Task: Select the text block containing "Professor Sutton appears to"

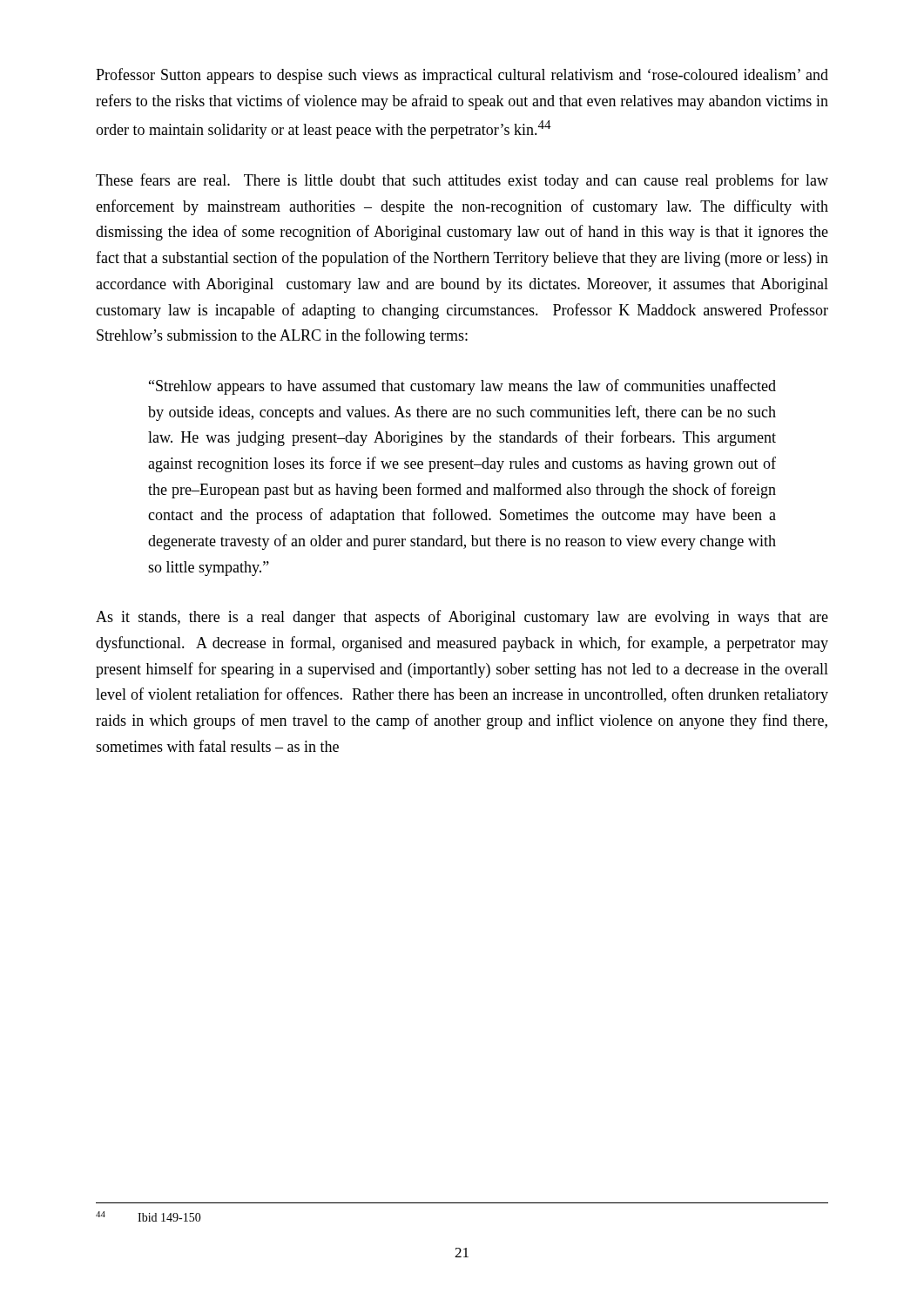Action: (462, 103)
